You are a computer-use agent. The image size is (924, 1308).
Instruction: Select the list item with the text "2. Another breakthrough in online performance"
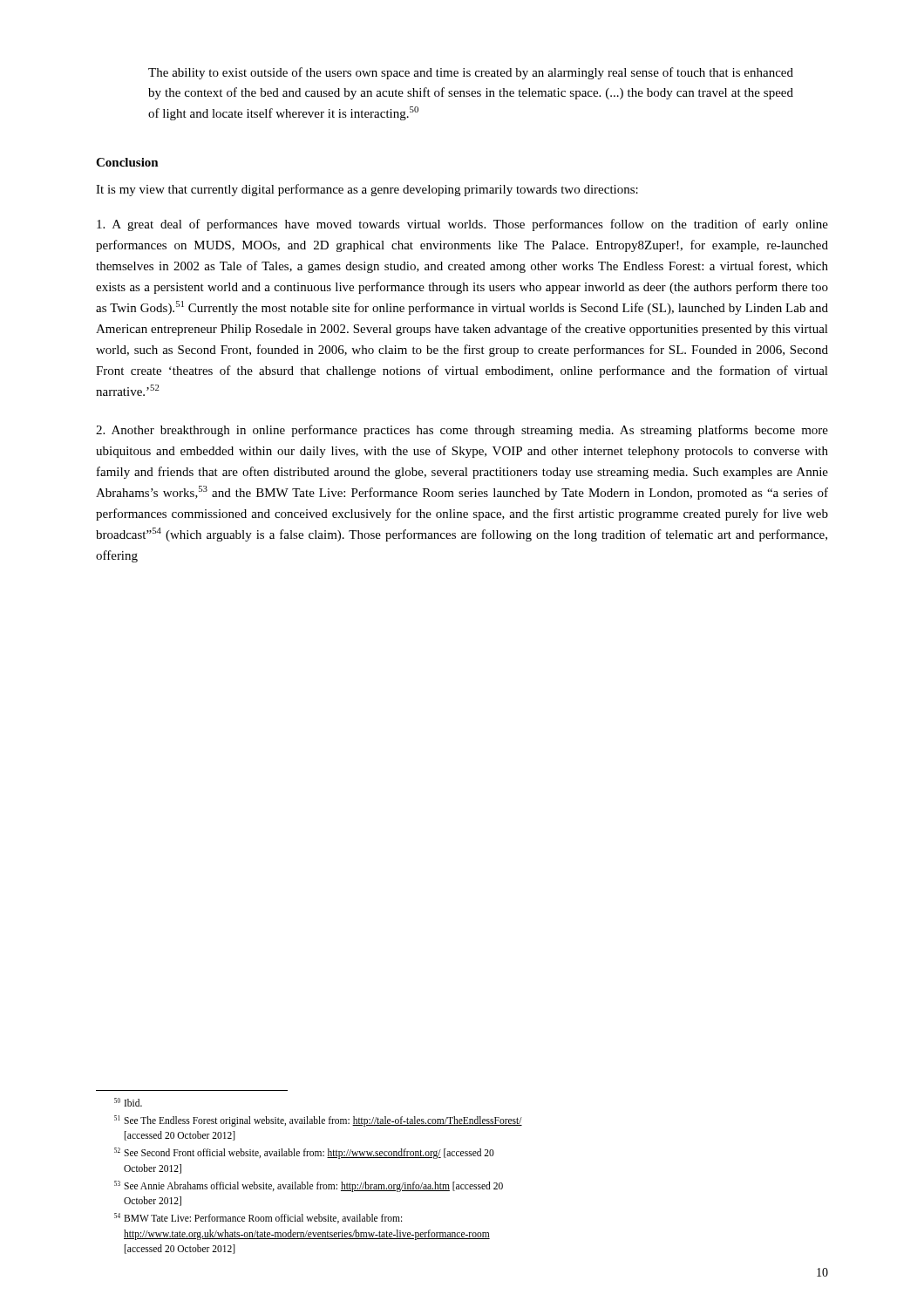462,492
